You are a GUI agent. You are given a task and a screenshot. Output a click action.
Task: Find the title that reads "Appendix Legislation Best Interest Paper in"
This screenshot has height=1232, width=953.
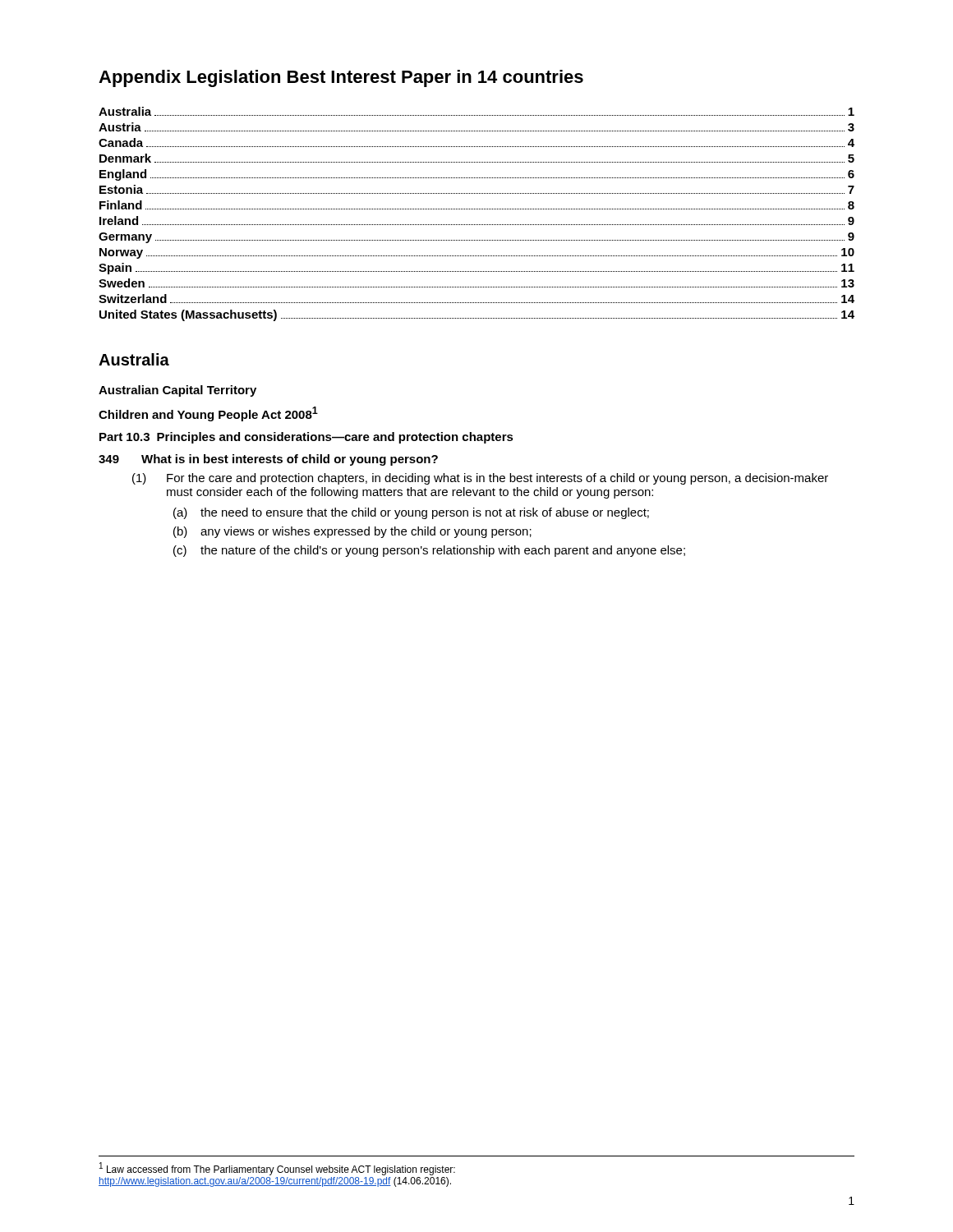point(341,77)
